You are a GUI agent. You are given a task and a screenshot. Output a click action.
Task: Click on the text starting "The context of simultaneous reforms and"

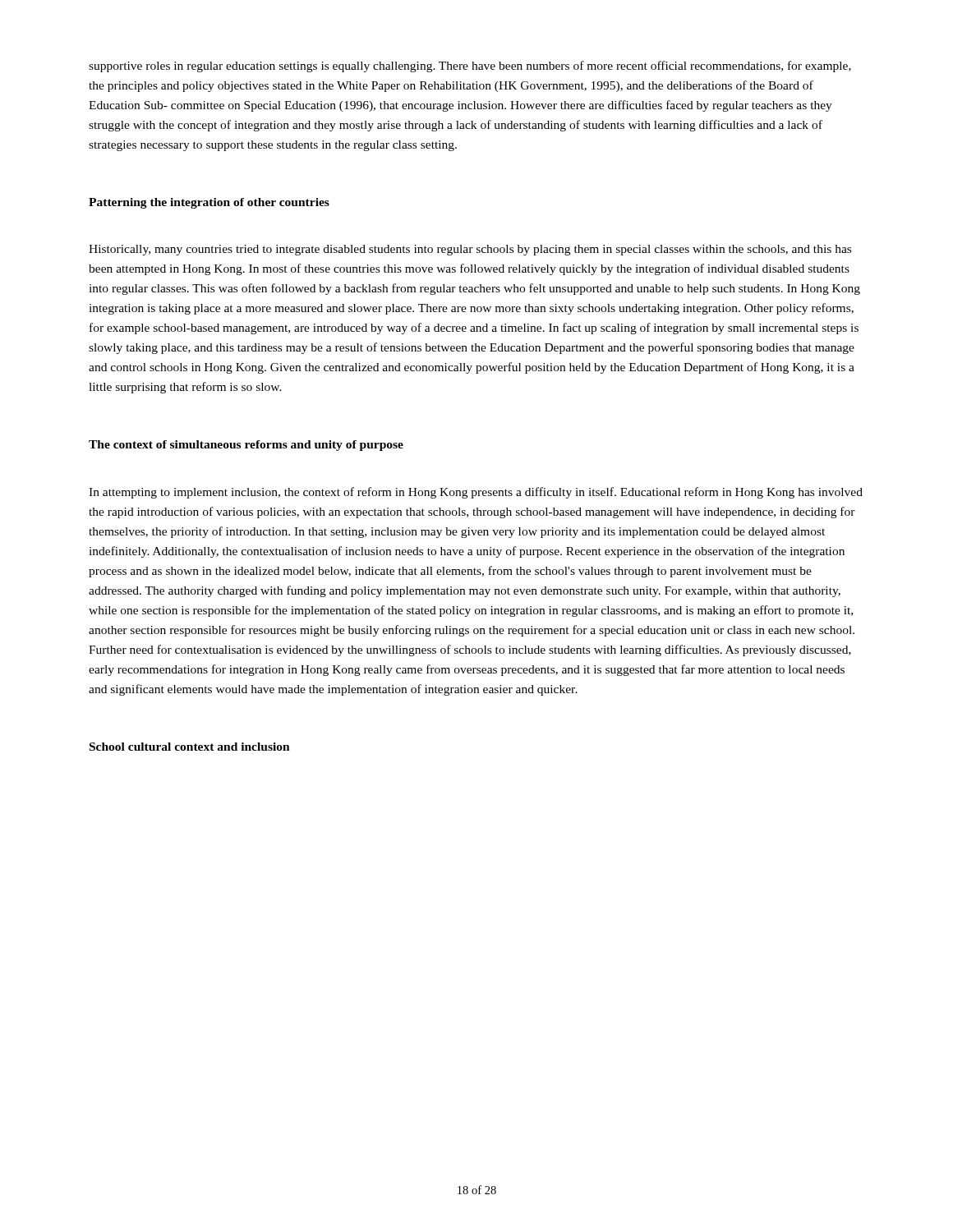[x=246, y=445]
